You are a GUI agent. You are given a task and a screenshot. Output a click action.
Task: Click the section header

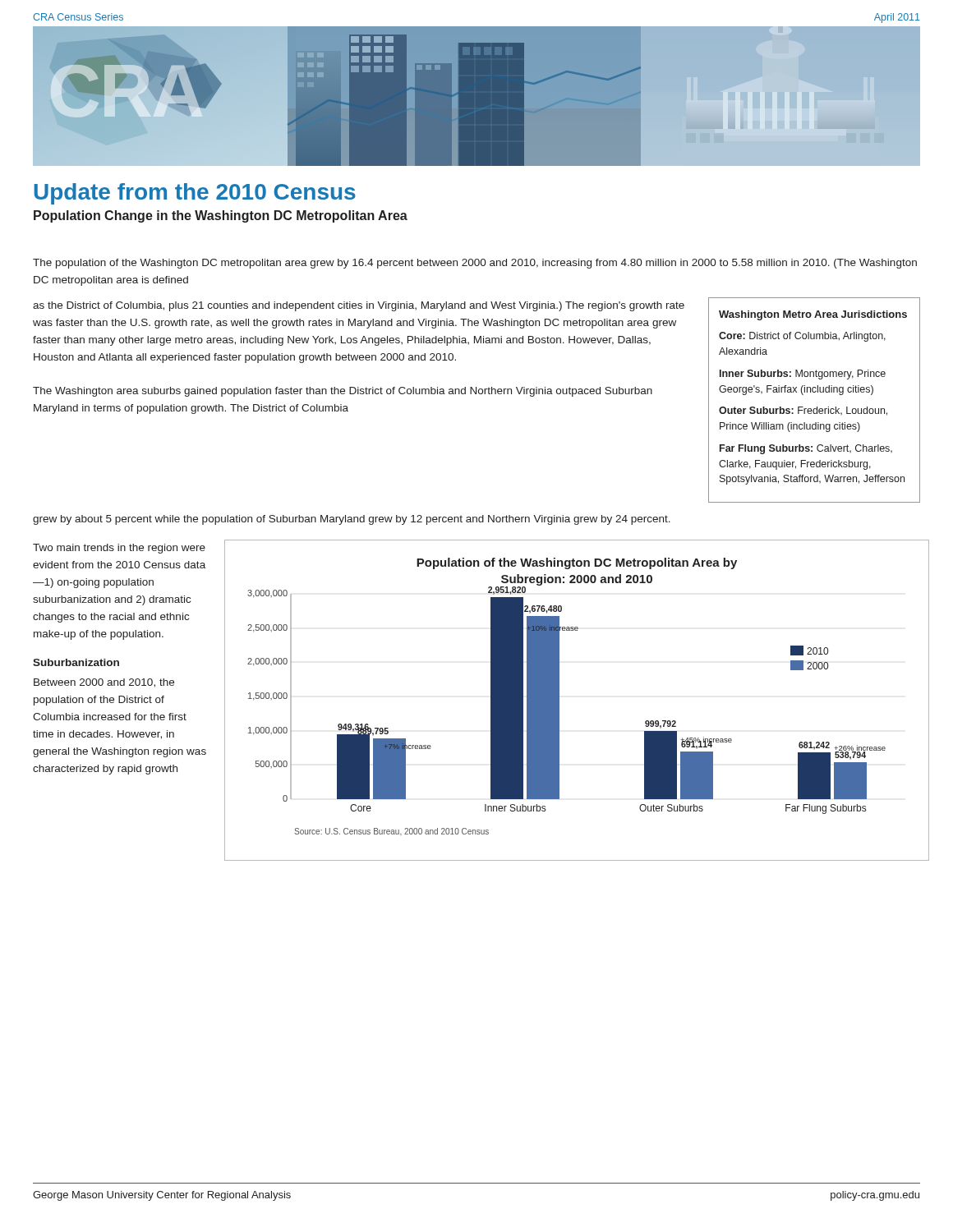click(x=476, y=216)
